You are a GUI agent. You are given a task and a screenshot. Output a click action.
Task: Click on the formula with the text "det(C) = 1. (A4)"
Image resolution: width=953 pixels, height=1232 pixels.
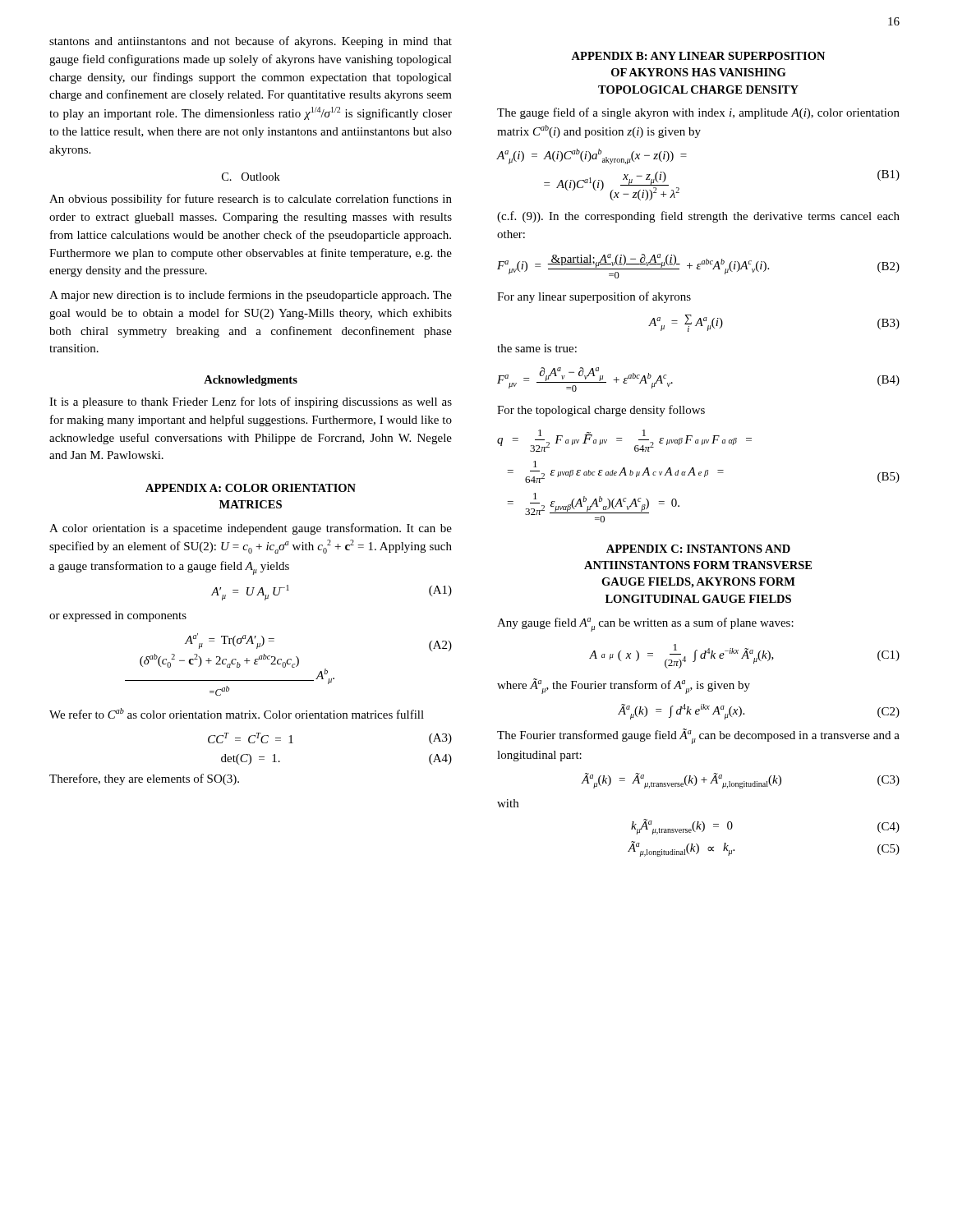coord(279,758)
